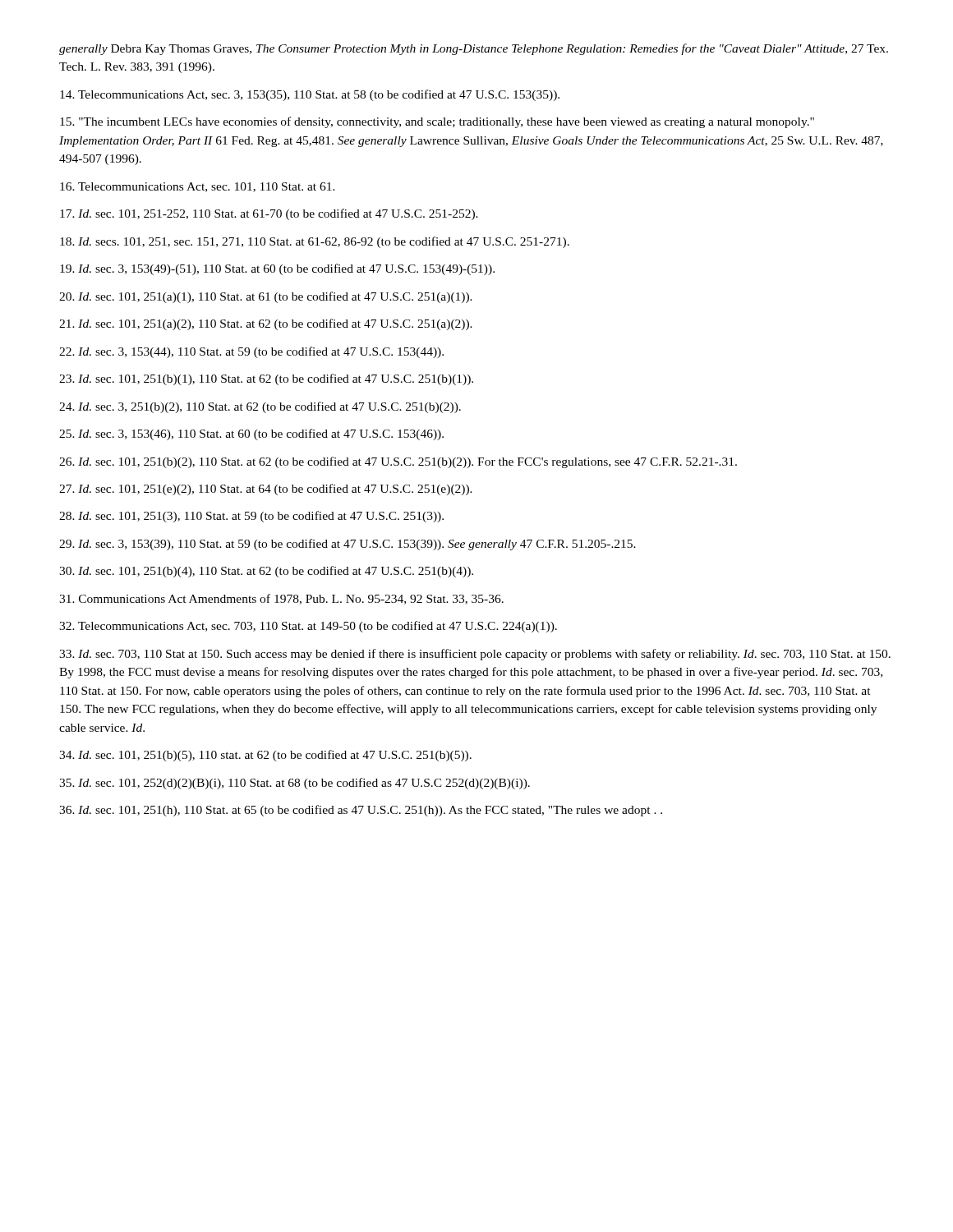Select the region starting "Id. sec. 101, 251(b)(4), 110 Stat."

(x=267, y=571)
